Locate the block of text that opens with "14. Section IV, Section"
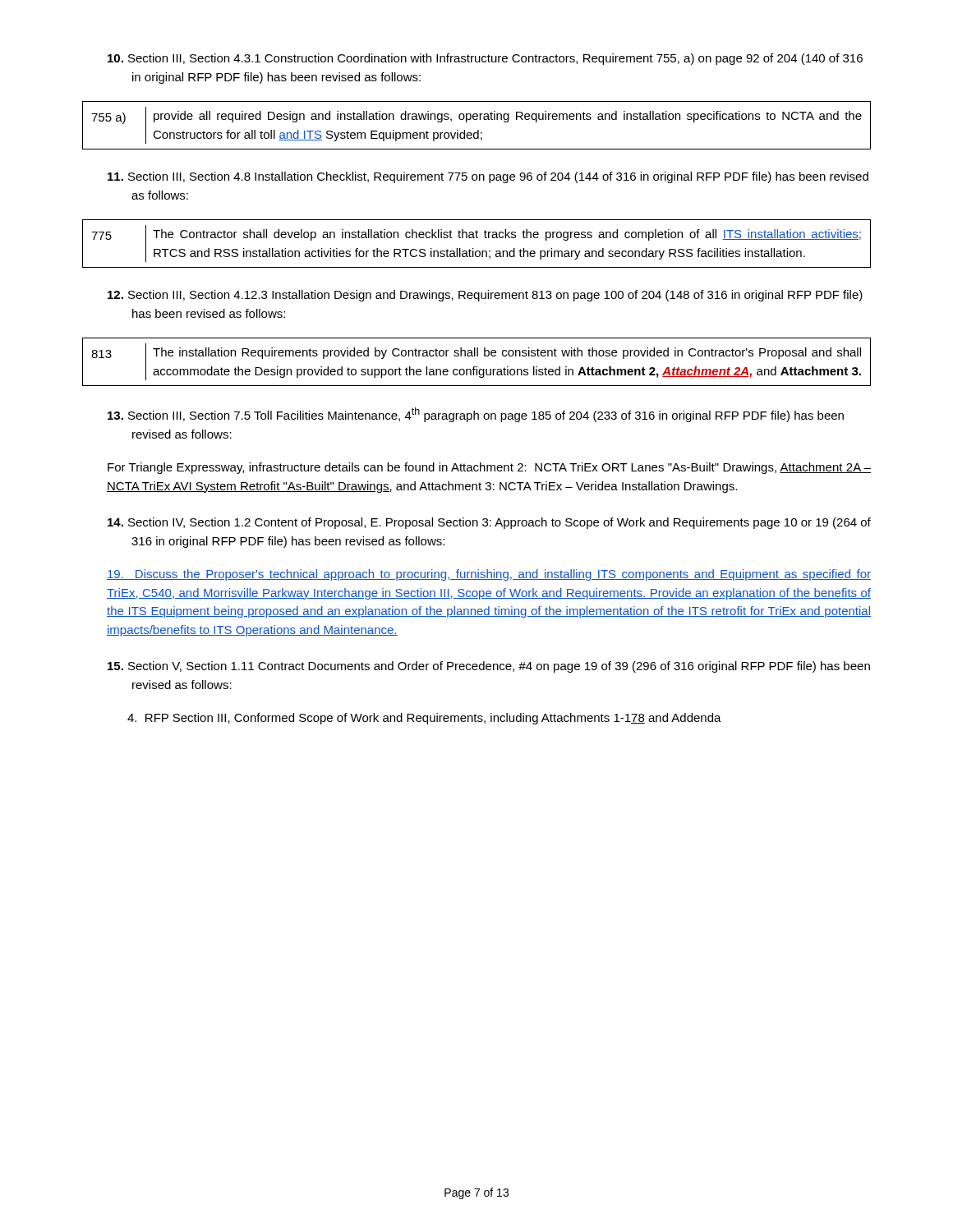Screen dimensions: 1232x953 (489, 531)
